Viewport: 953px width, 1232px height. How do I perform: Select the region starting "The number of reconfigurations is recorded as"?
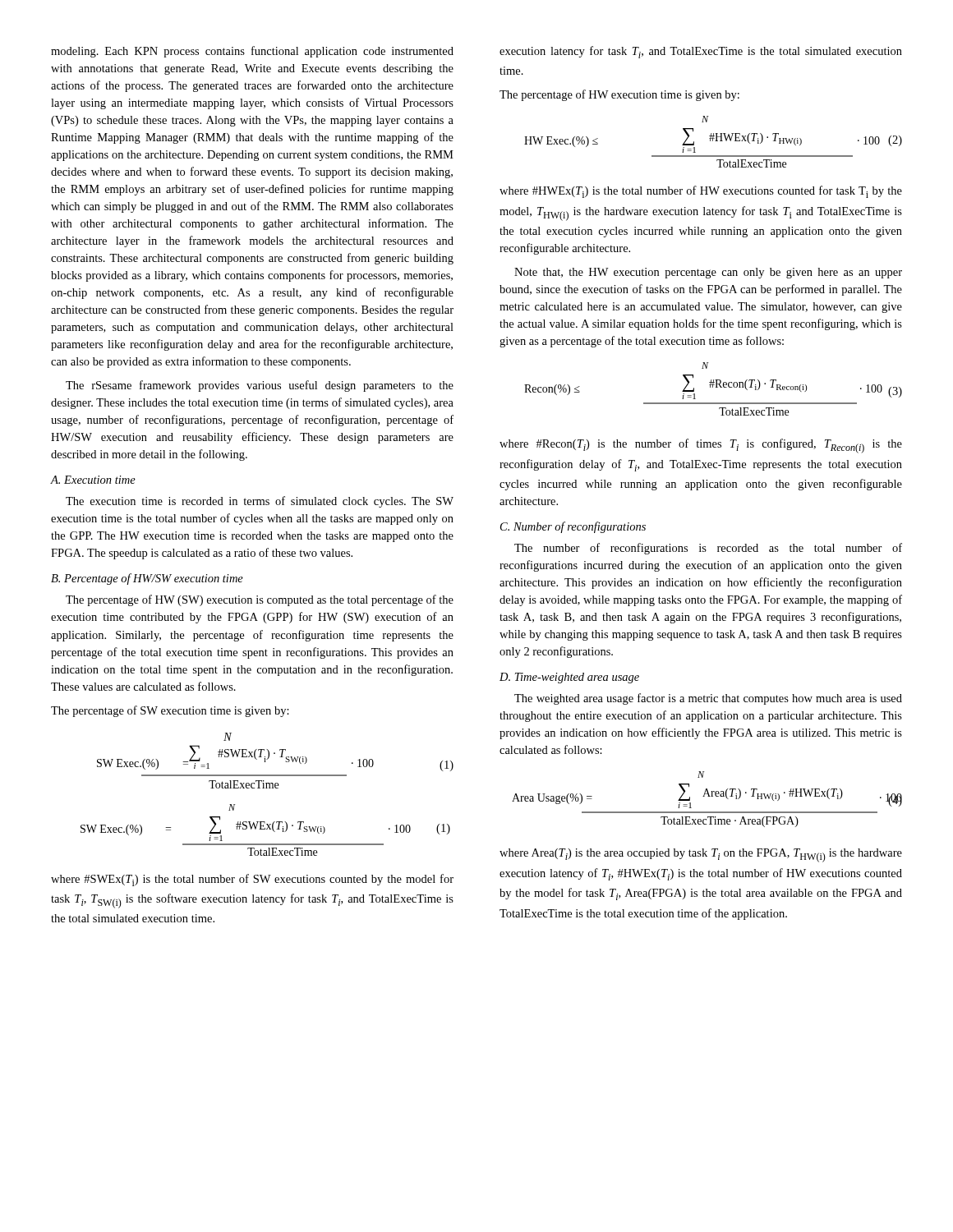701,600
